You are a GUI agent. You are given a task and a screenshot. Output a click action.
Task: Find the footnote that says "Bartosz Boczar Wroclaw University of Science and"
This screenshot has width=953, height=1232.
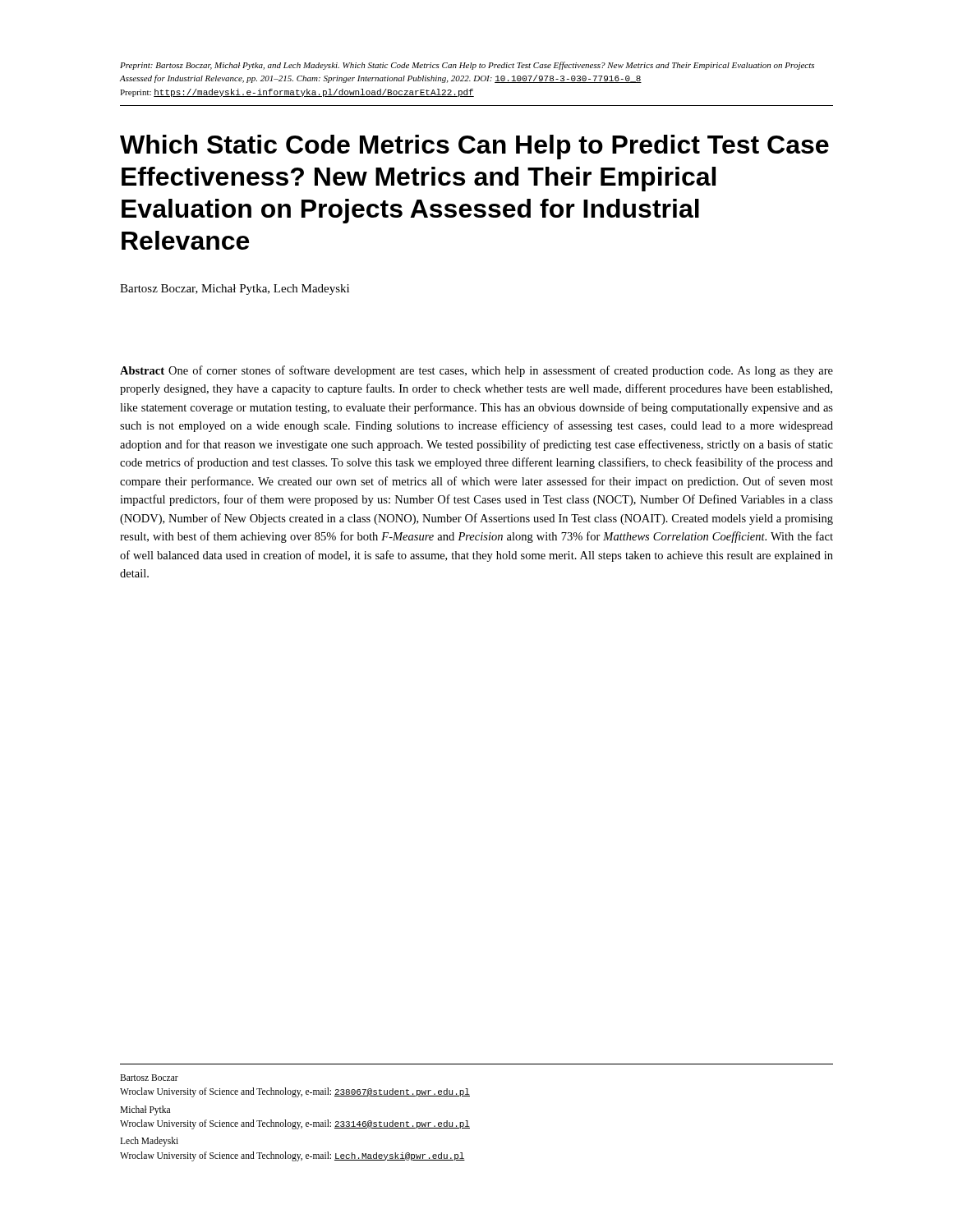295,1085
